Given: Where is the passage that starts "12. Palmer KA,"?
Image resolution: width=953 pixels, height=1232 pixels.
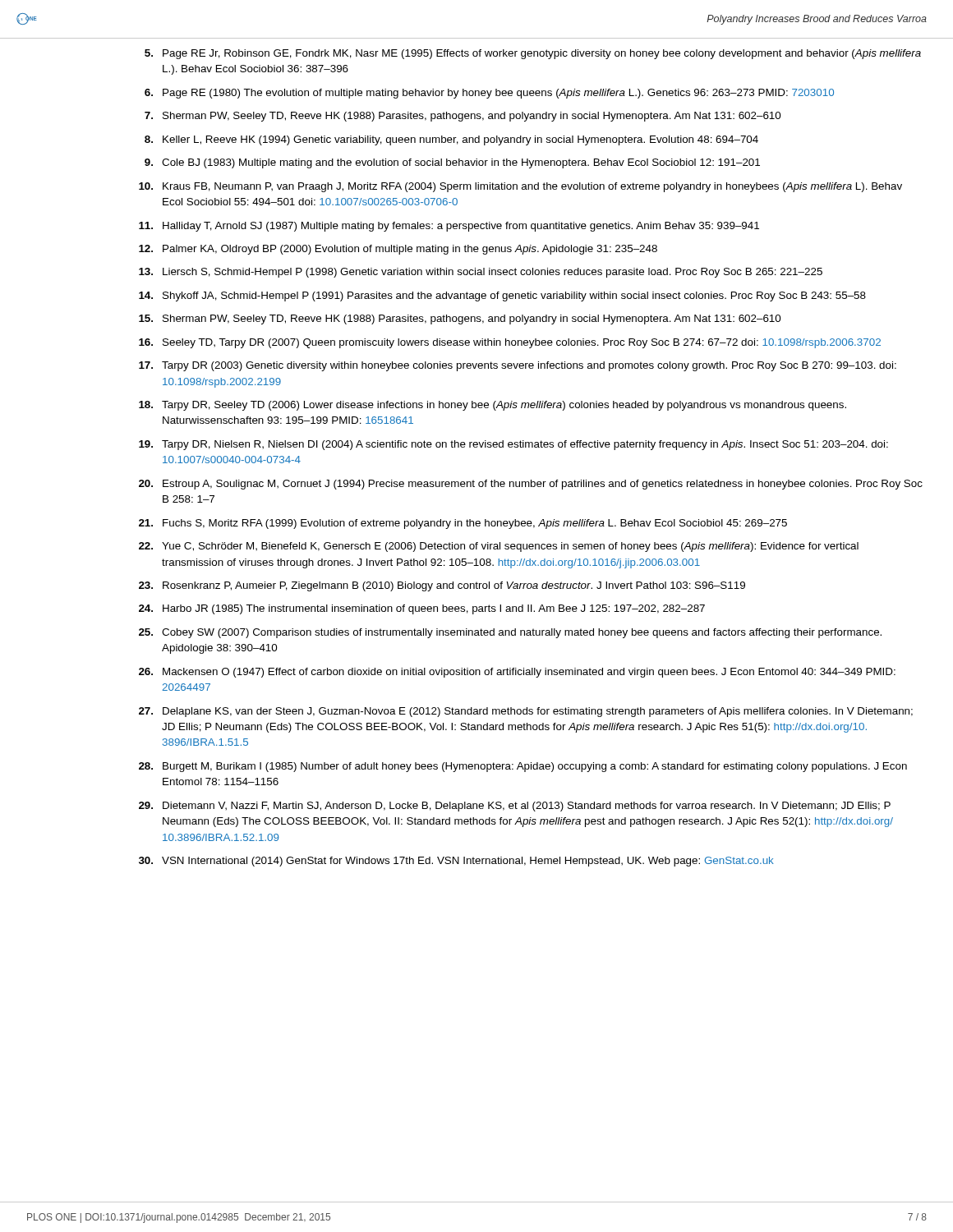Looking at the screenshot, I should [525, 249].
